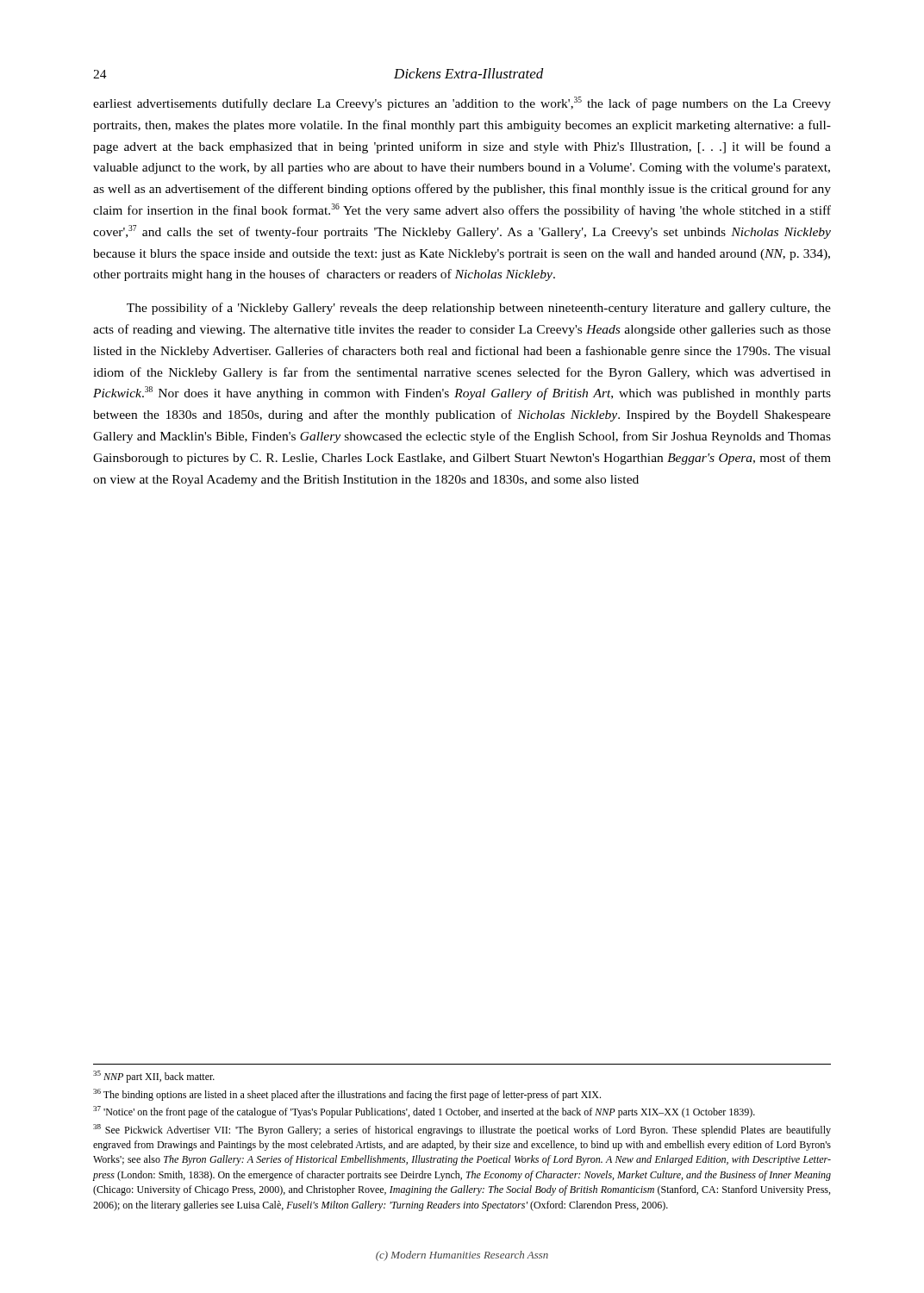Locate the block of text that opens with "earliest advertisements dutifully declare La Creevy's pictures an"
Image resolution: width=924 pixels, height=1293 pixels.
point(462,189)
